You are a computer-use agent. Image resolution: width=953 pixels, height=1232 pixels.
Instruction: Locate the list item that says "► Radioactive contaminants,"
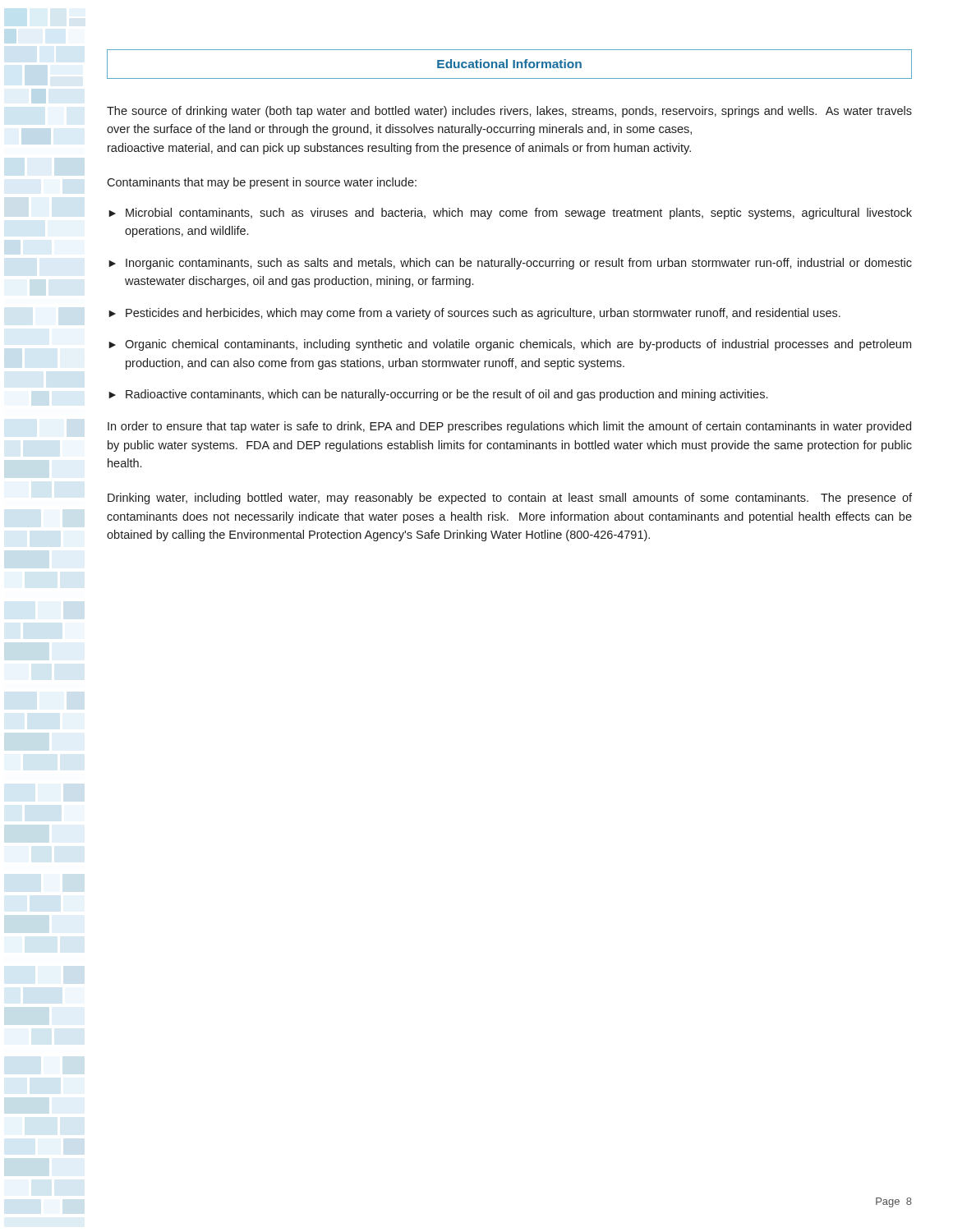[x=509, y=395]
